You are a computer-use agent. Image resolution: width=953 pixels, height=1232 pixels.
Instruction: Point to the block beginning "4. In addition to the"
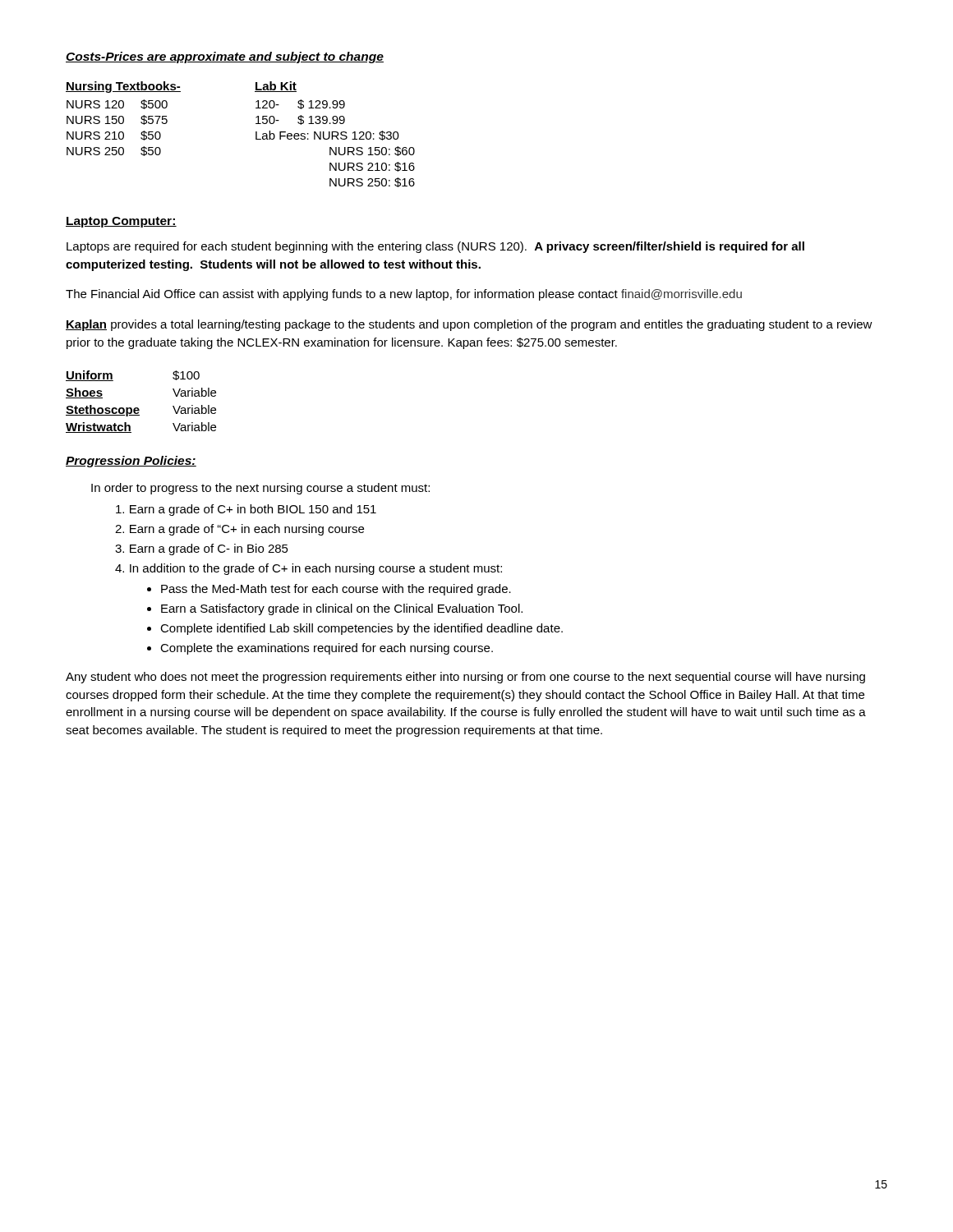point(309,568)
